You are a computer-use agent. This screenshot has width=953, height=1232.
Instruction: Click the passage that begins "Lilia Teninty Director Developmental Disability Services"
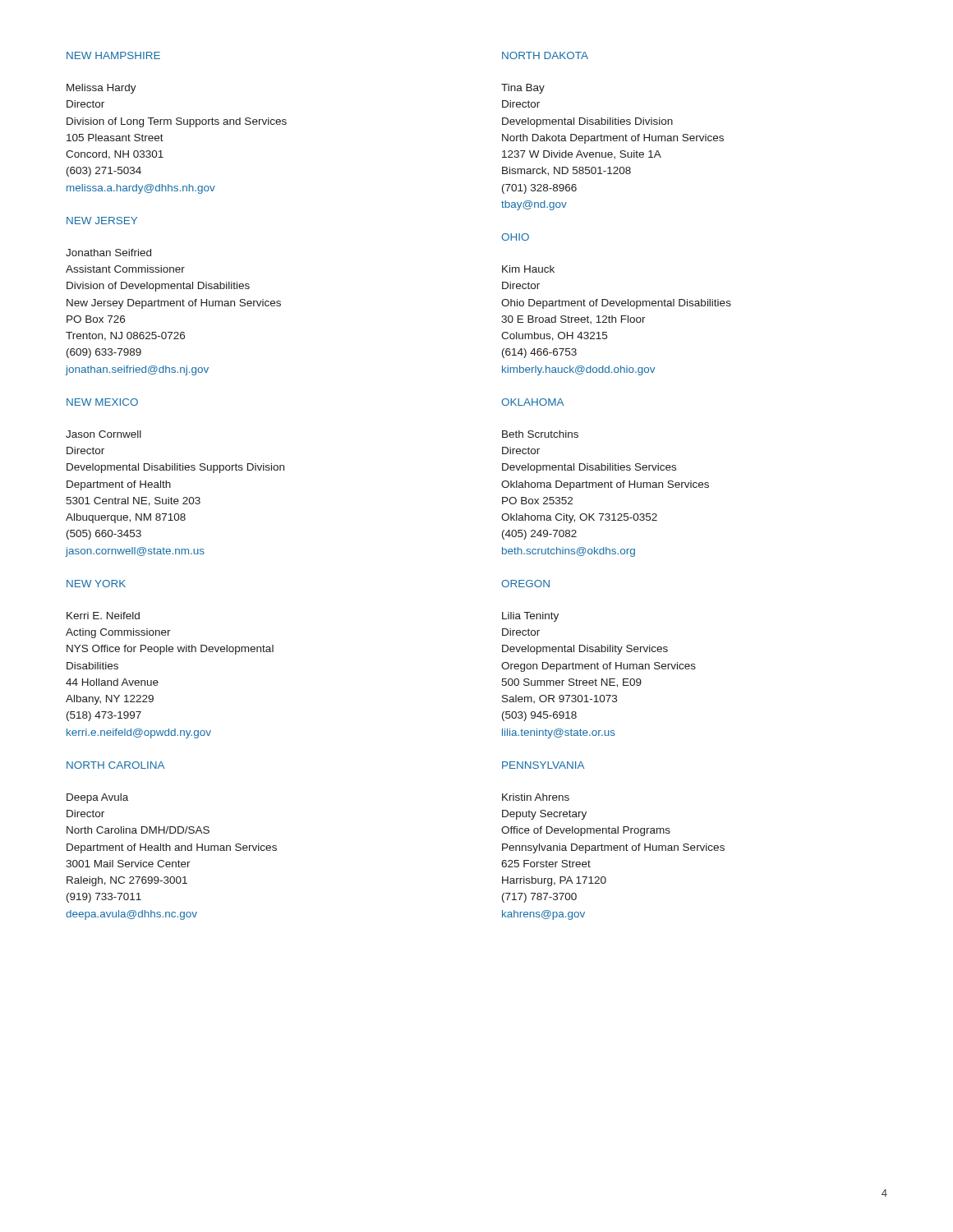(x=694, y=674)
